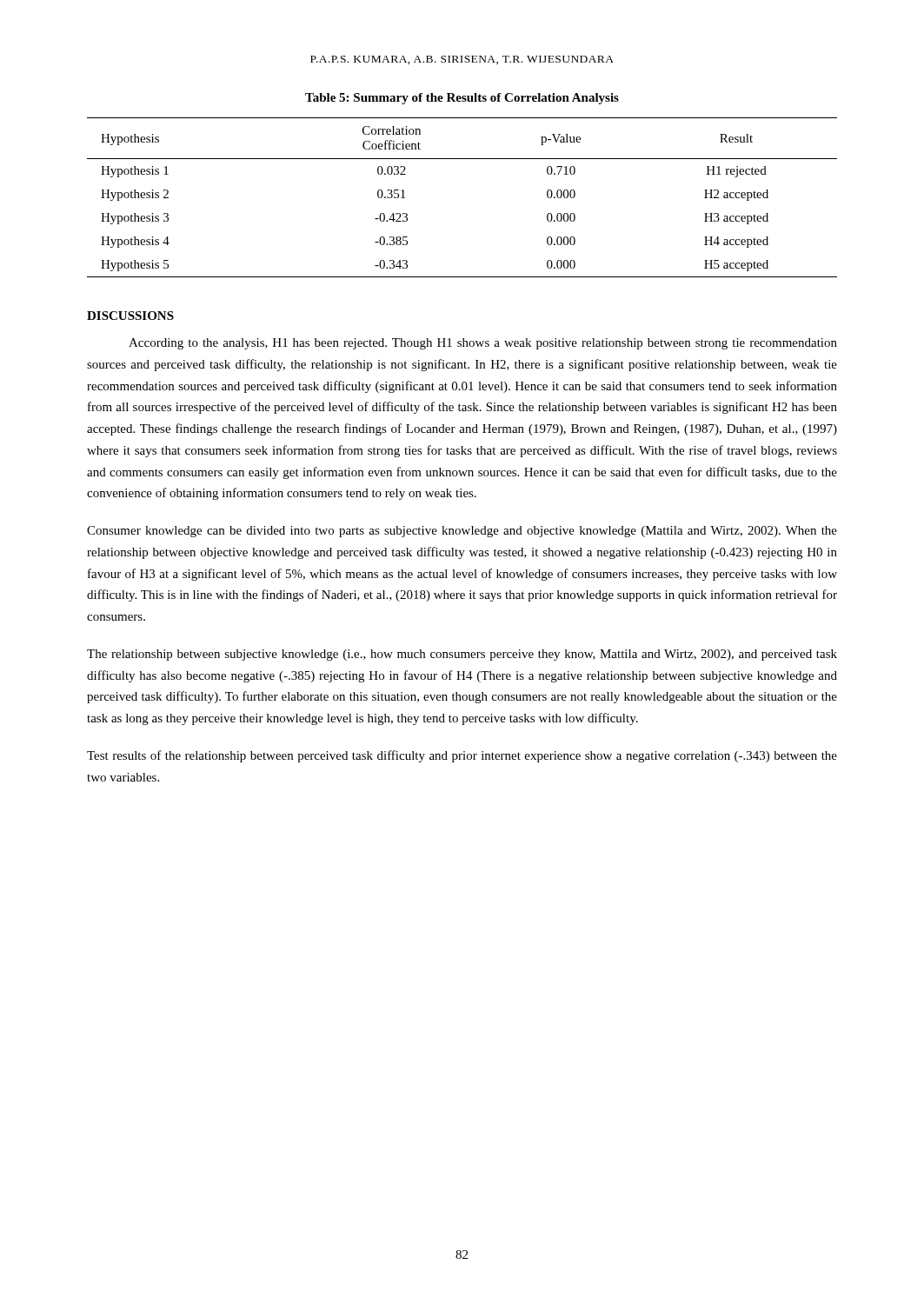The width and height of the screenshot is (924, 1304).
Task: Navigate to the text starting "Test results of the relationship"
Action: [462, 766]
